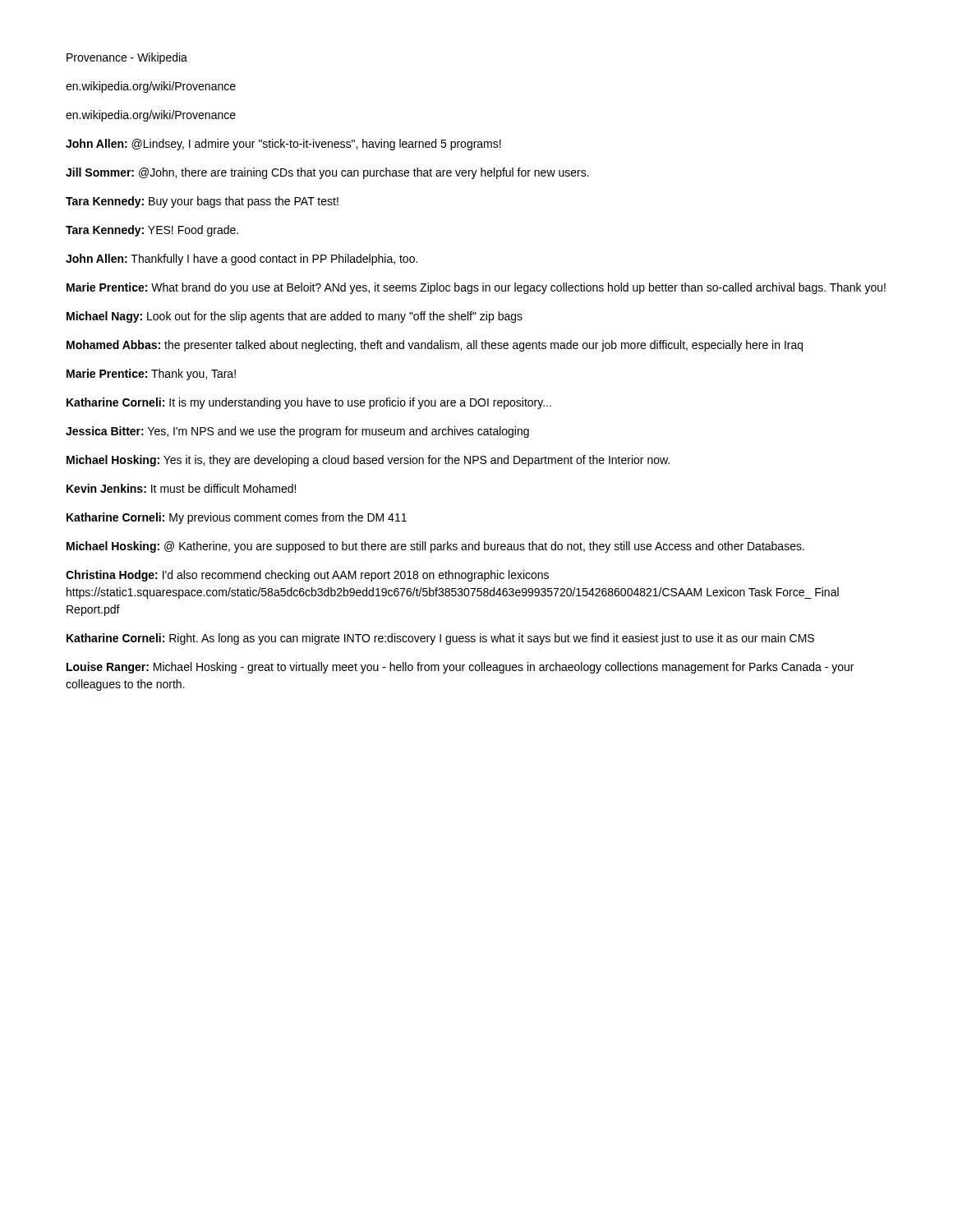Select the text block starting "Jessica Bitter: Yes, I'm NPS and we"
This screenshot has height=1232, width=953.
pos(298,431)
